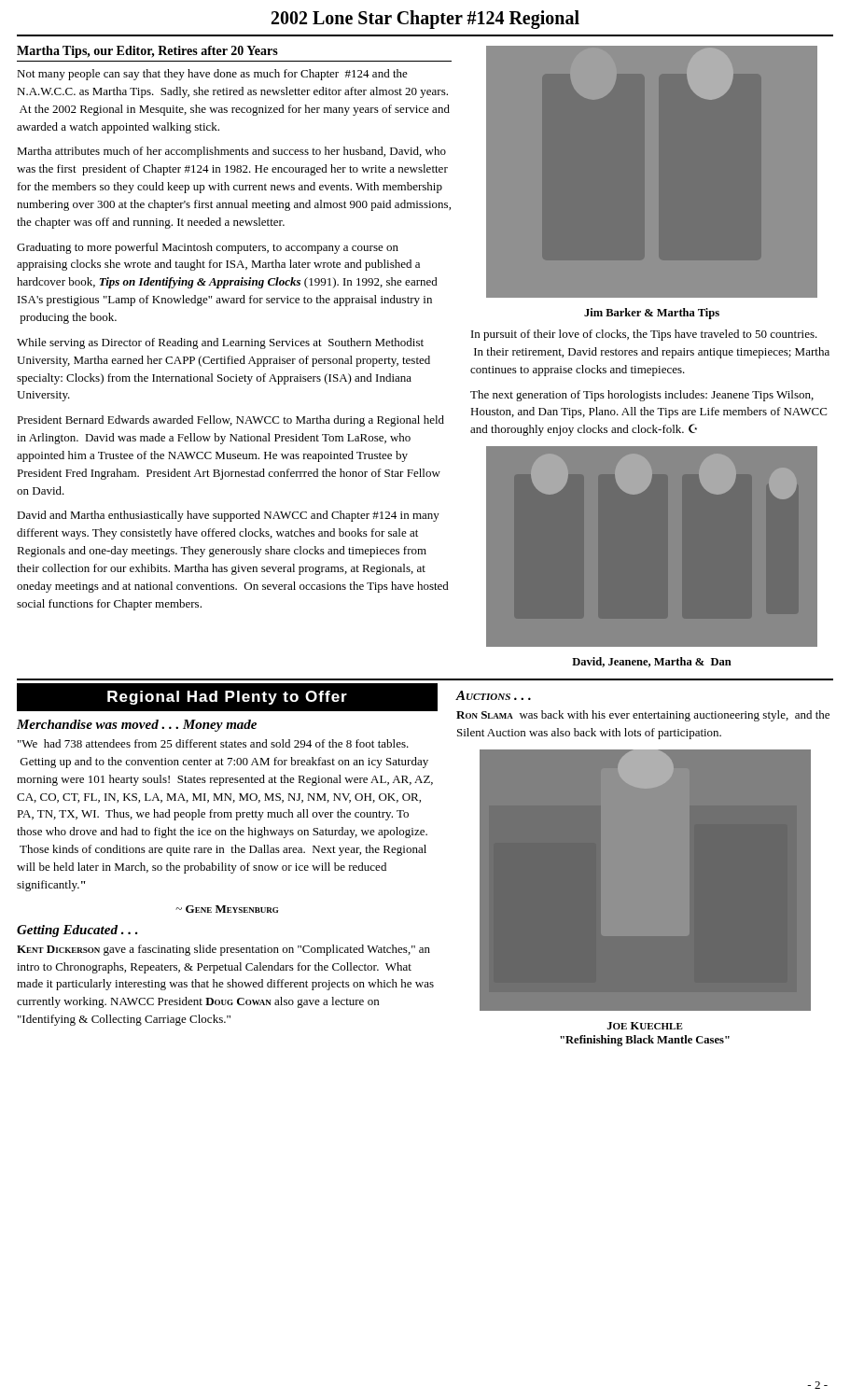Screen dimensions: 1400x850
Task: Point to the region starting "David and Martha enthusiastically have supported"
Action: (x=233, y=559)
